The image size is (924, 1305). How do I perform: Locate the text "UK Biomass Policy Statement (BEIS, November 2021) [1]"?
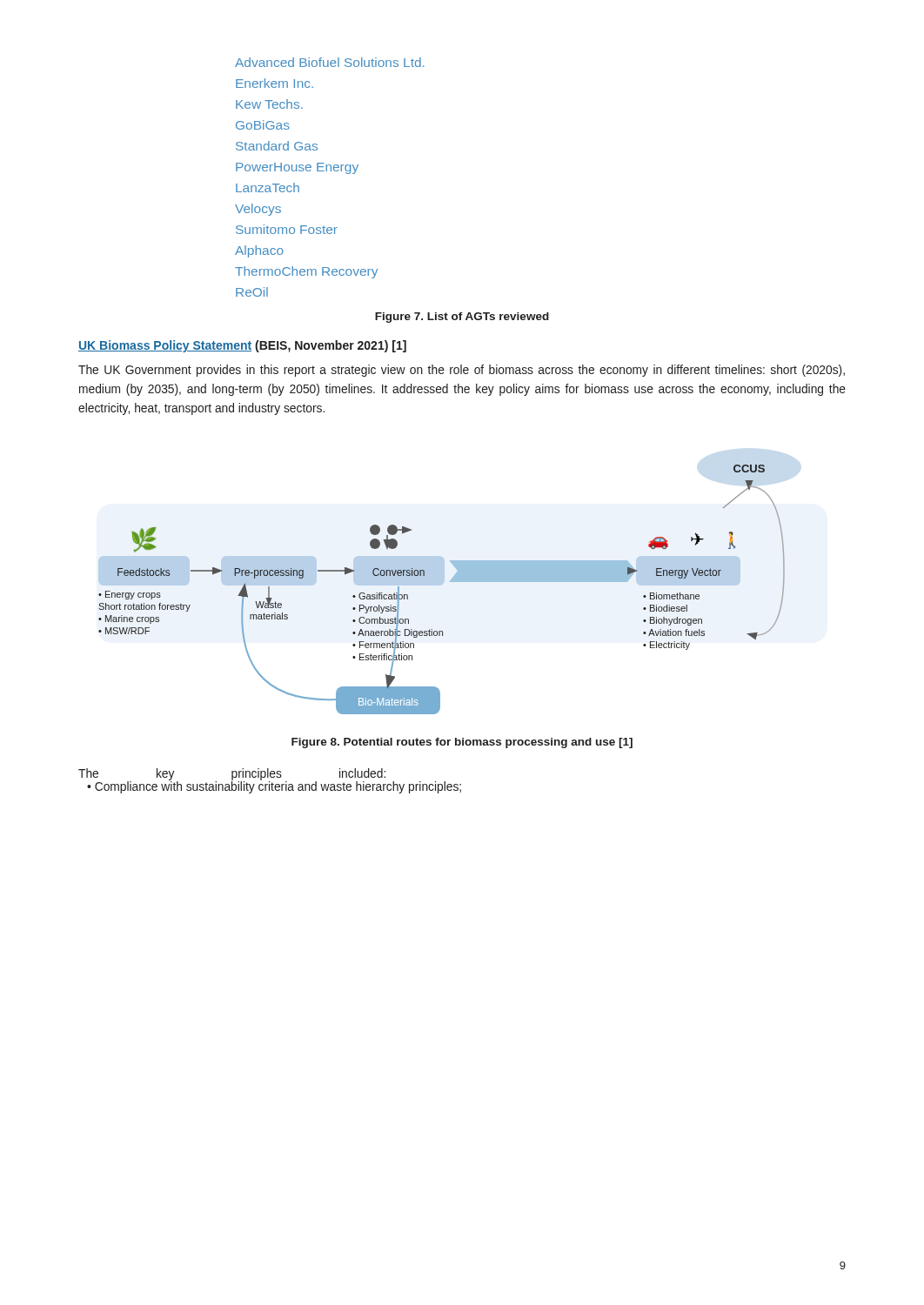click(x=242, y=346)
